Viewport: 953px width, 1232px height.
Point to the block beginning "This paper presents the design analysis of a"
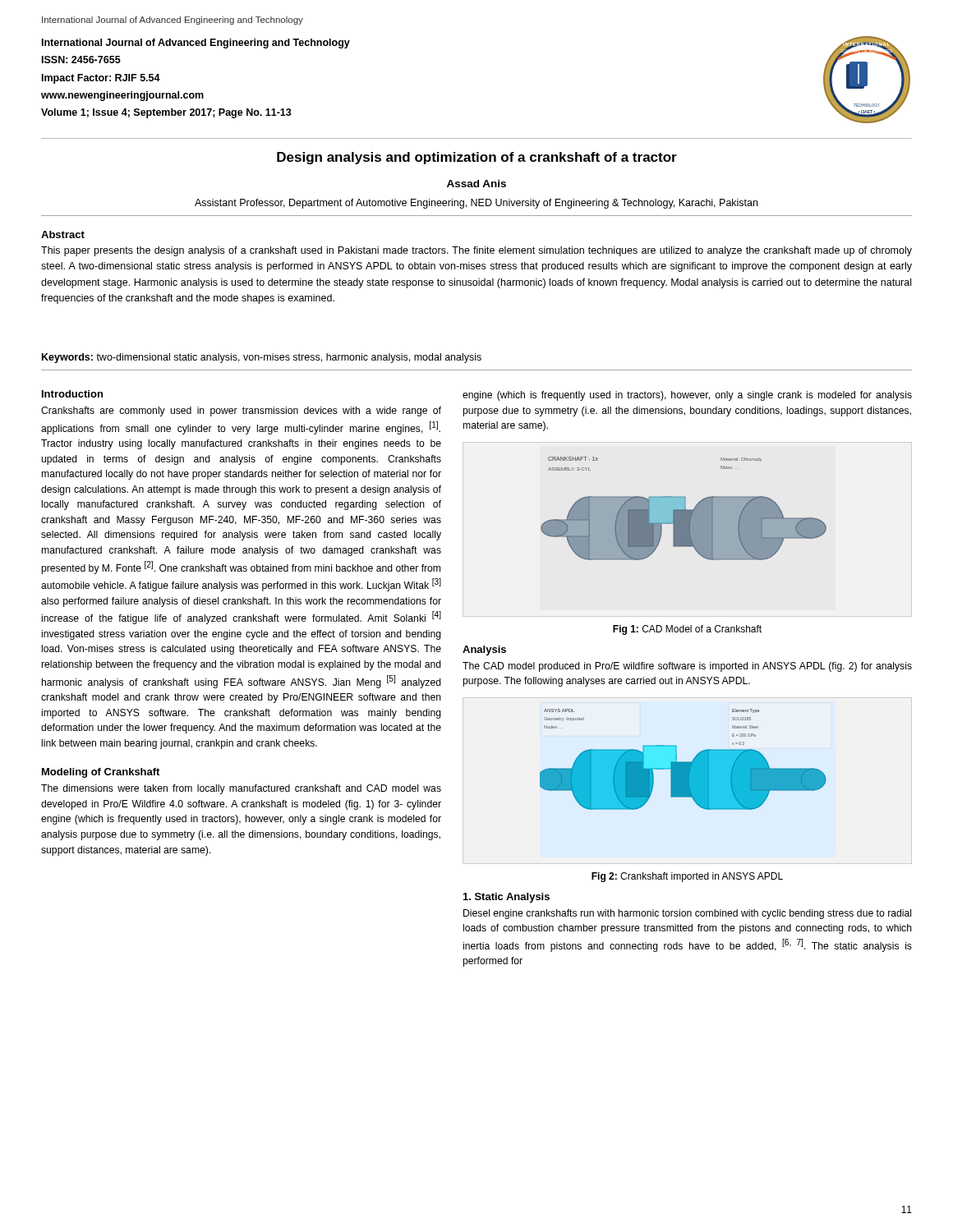(476, 274)
